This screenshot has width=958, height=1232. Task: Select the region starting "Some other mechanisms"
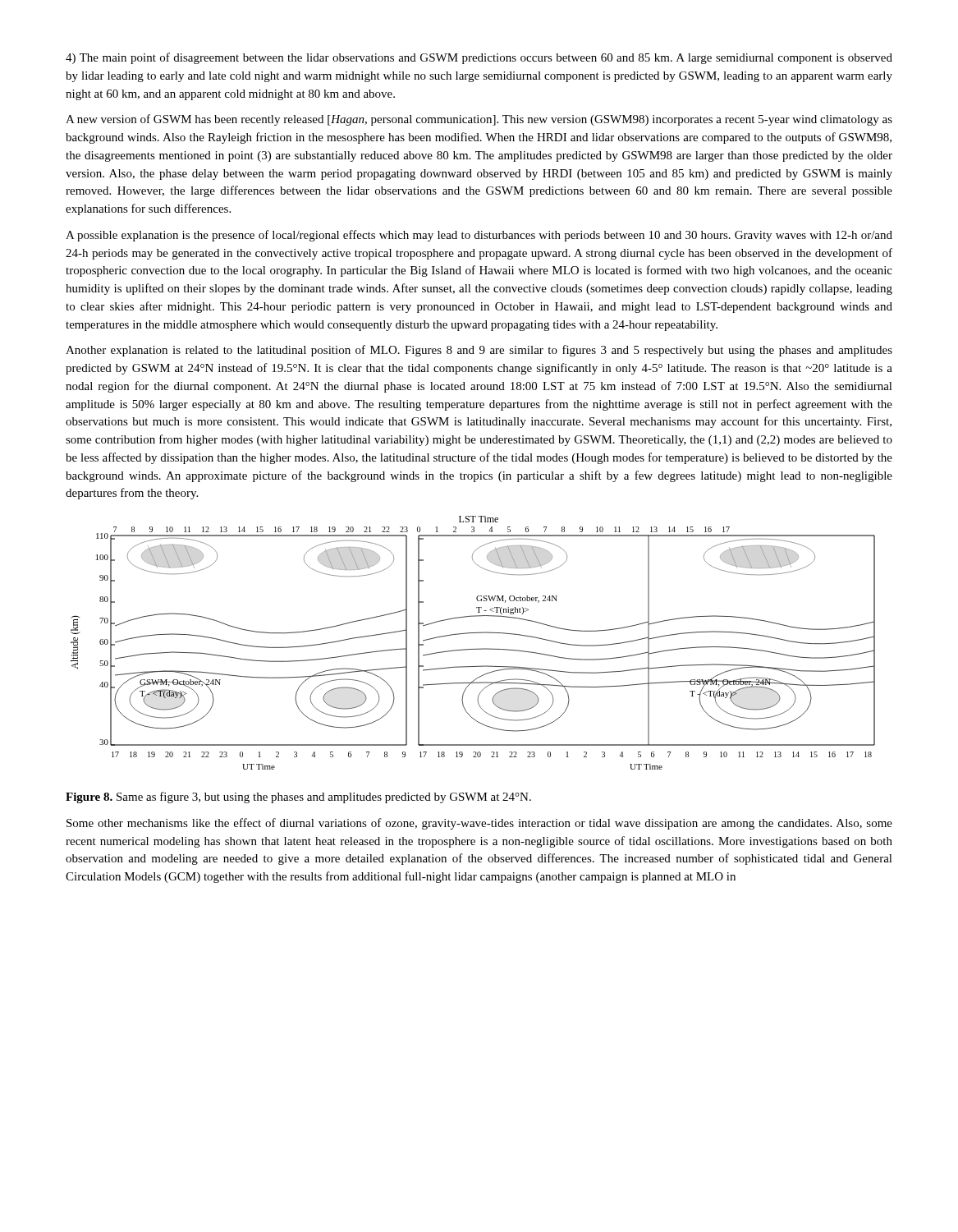point(479,850)
